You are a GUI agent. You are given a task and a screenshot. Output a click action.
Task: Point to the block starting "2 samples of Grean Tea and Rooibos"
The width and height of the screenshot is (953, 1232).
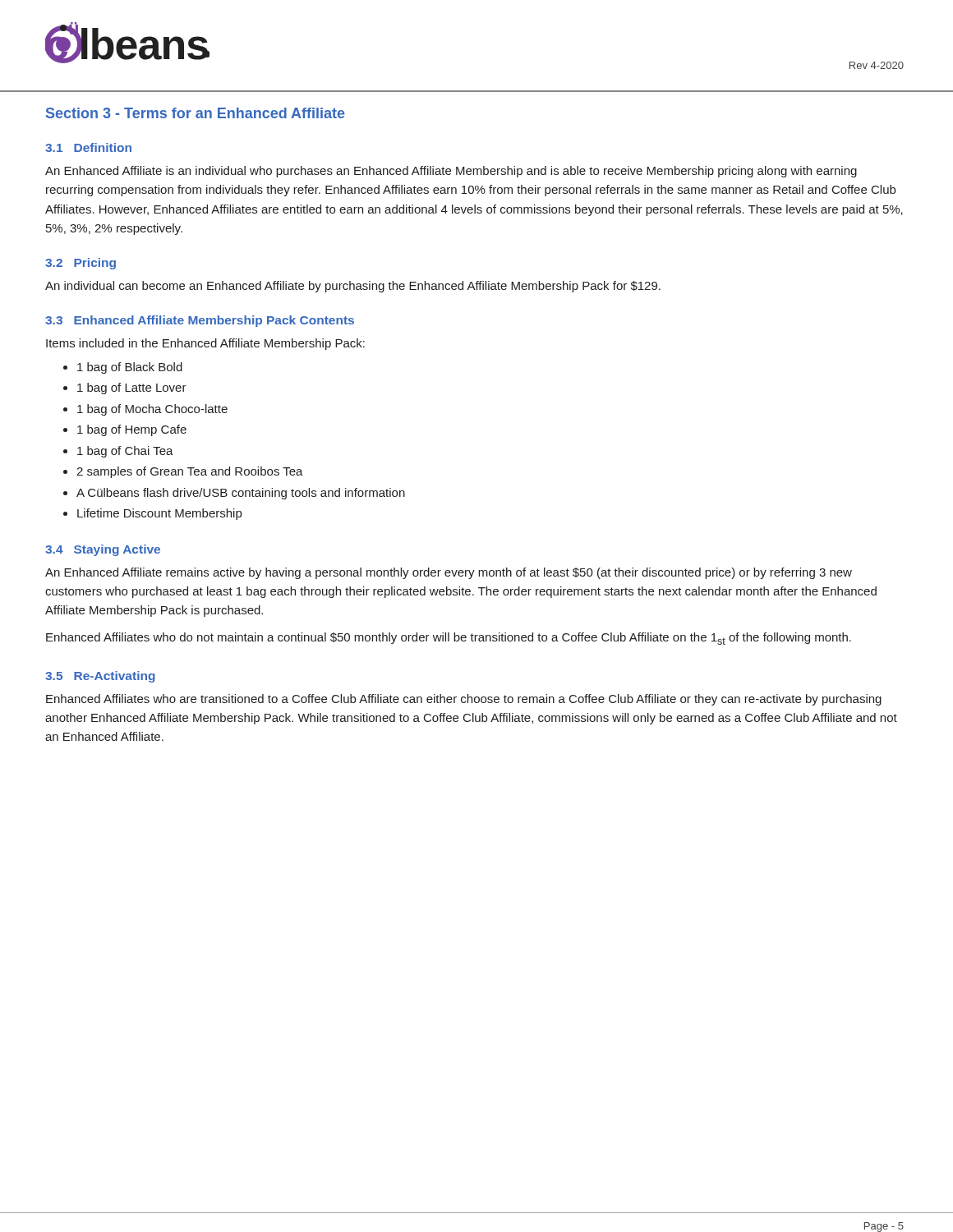click(190, 471)
